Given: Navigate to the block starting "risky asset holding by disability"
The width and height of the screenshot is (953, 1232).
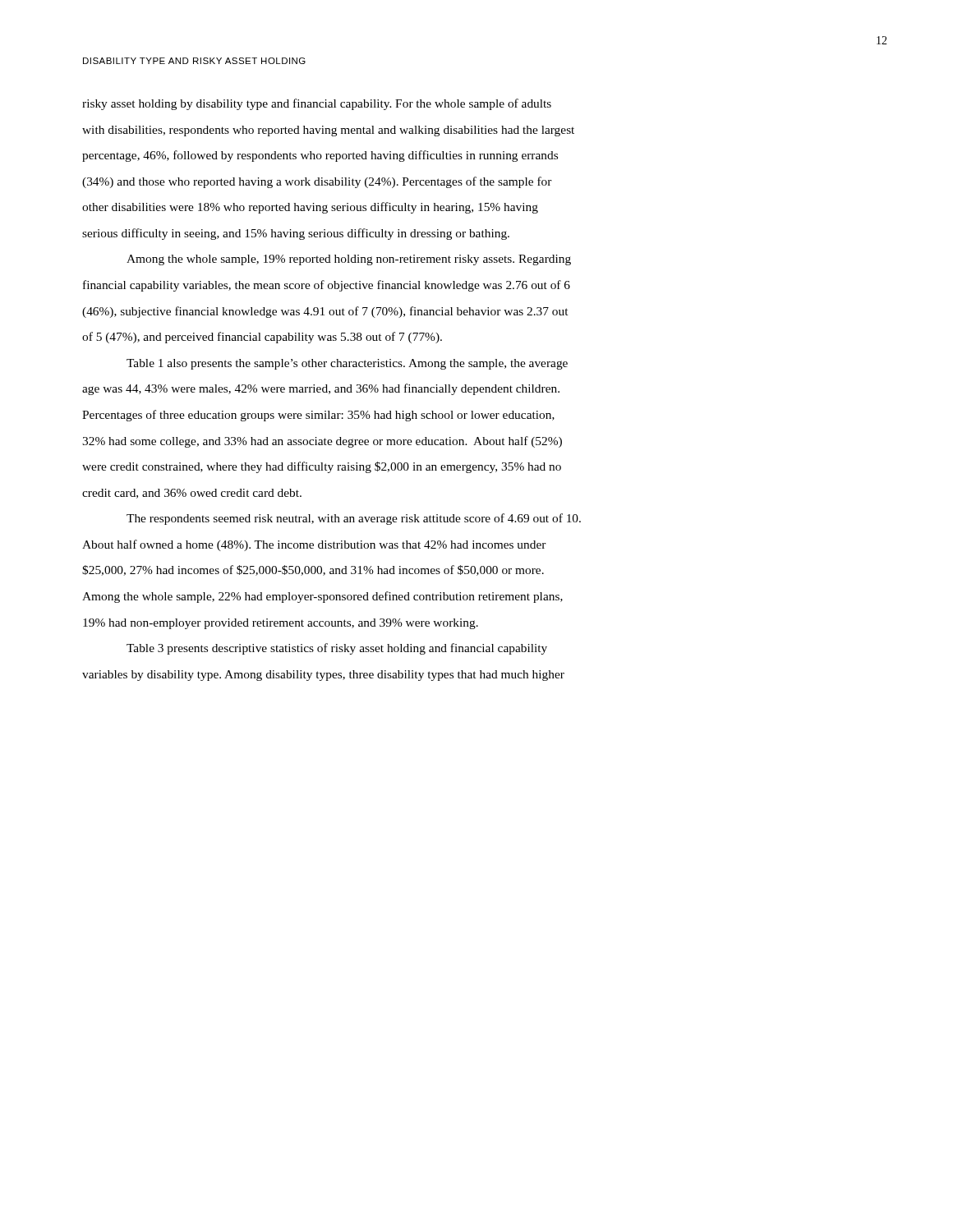Looking at the screenshot, I should click(x=476, y=168).
